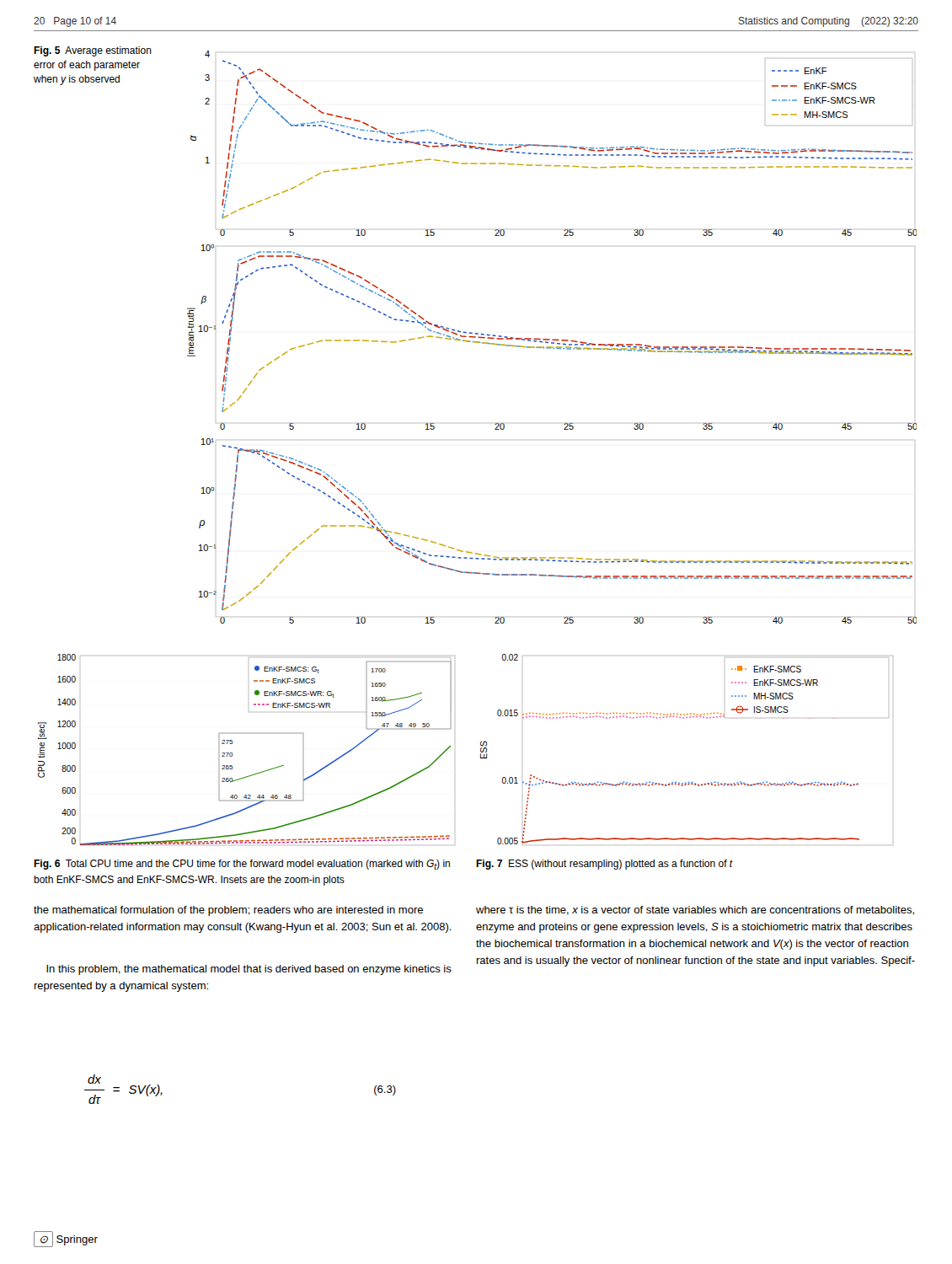Locate the region starting "Fig. 6 Total CPU time and the"
This screenshot has width=952, height=1264.
[242, 872]
